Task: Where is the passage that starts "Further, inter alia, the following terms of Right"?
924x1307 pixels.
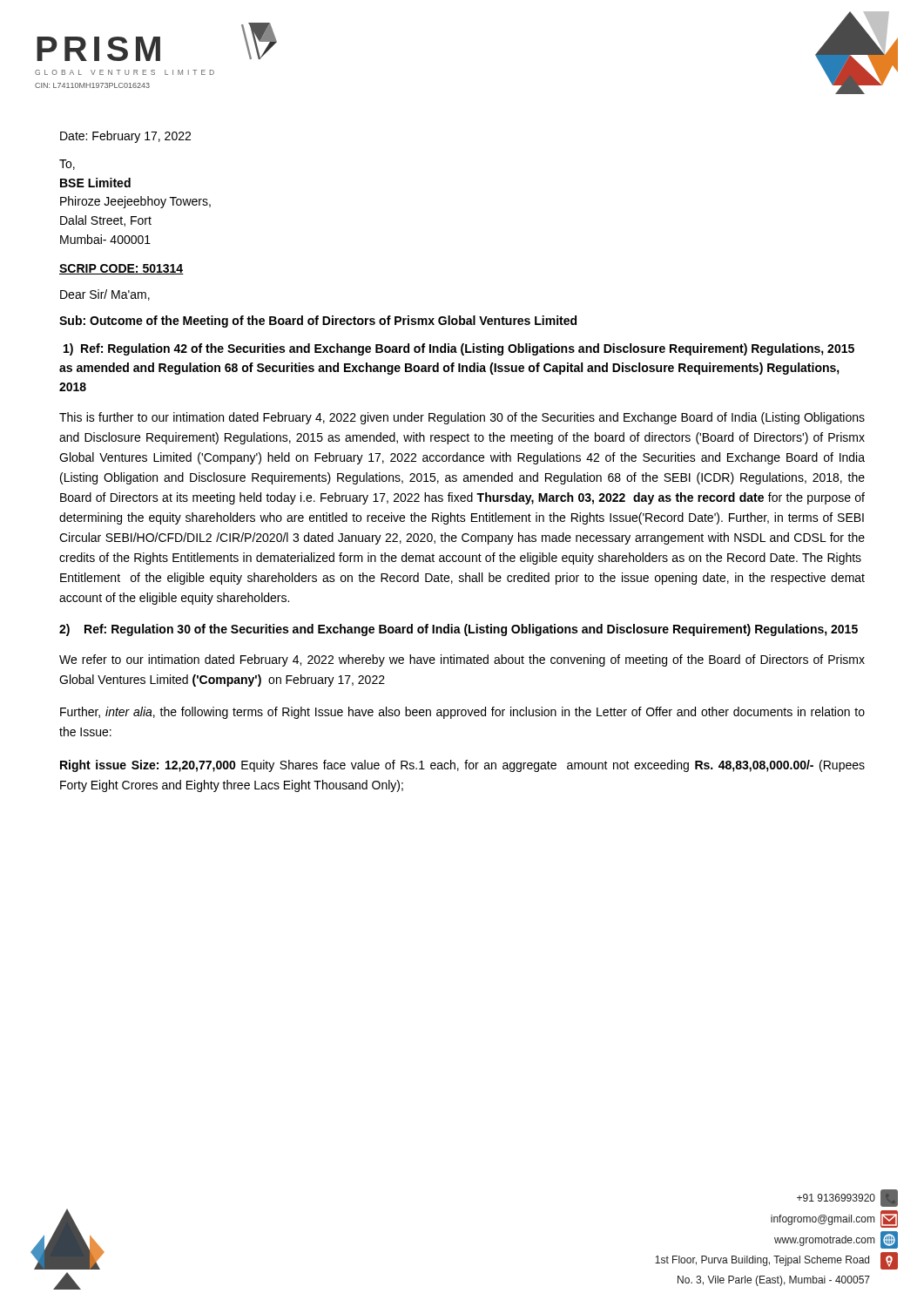Action: (462, 722)
